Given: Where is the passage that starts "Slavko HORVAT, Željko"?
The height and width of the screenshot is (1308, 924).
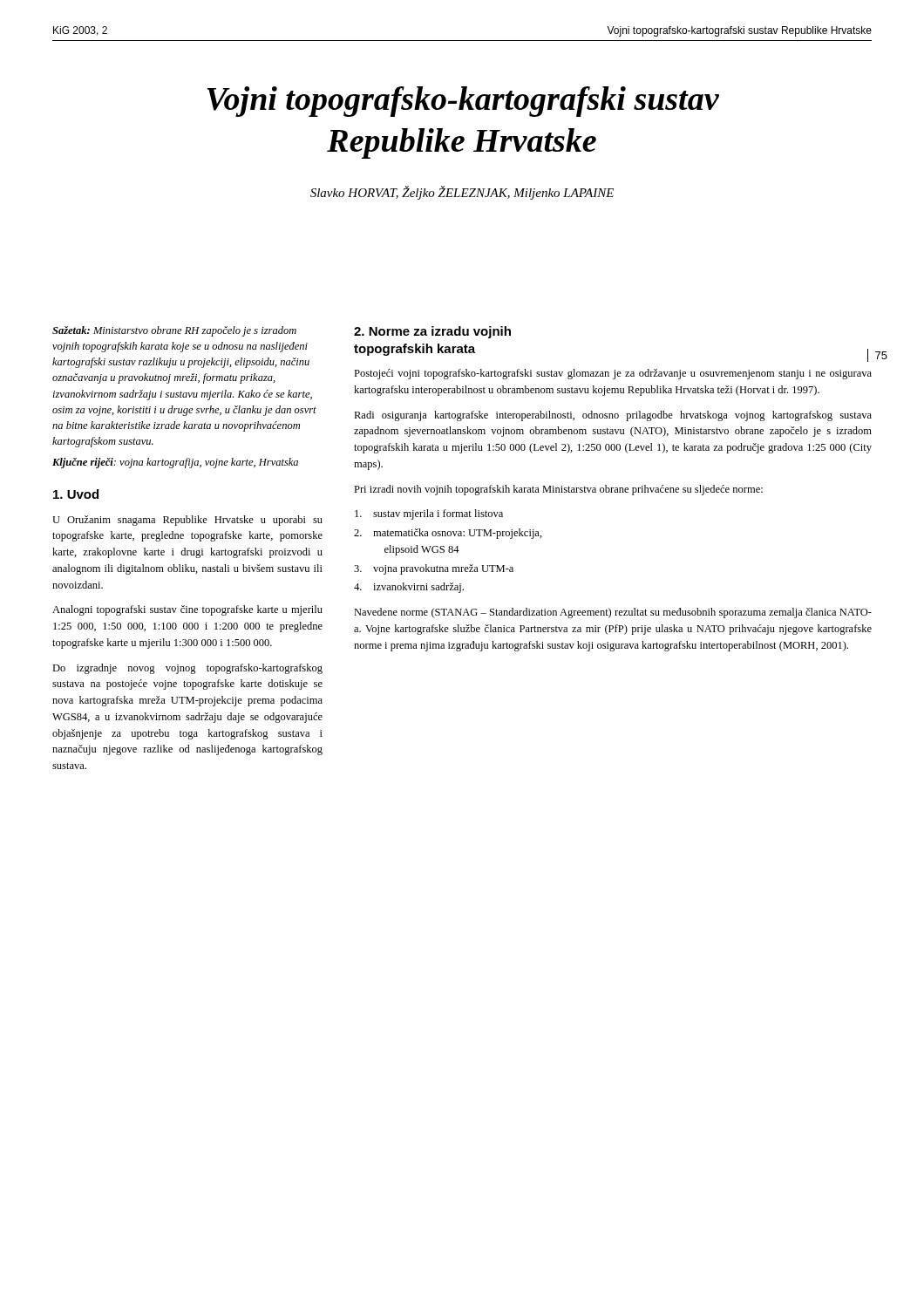Looking at the screenshot, I should click(x=462, y=193).
